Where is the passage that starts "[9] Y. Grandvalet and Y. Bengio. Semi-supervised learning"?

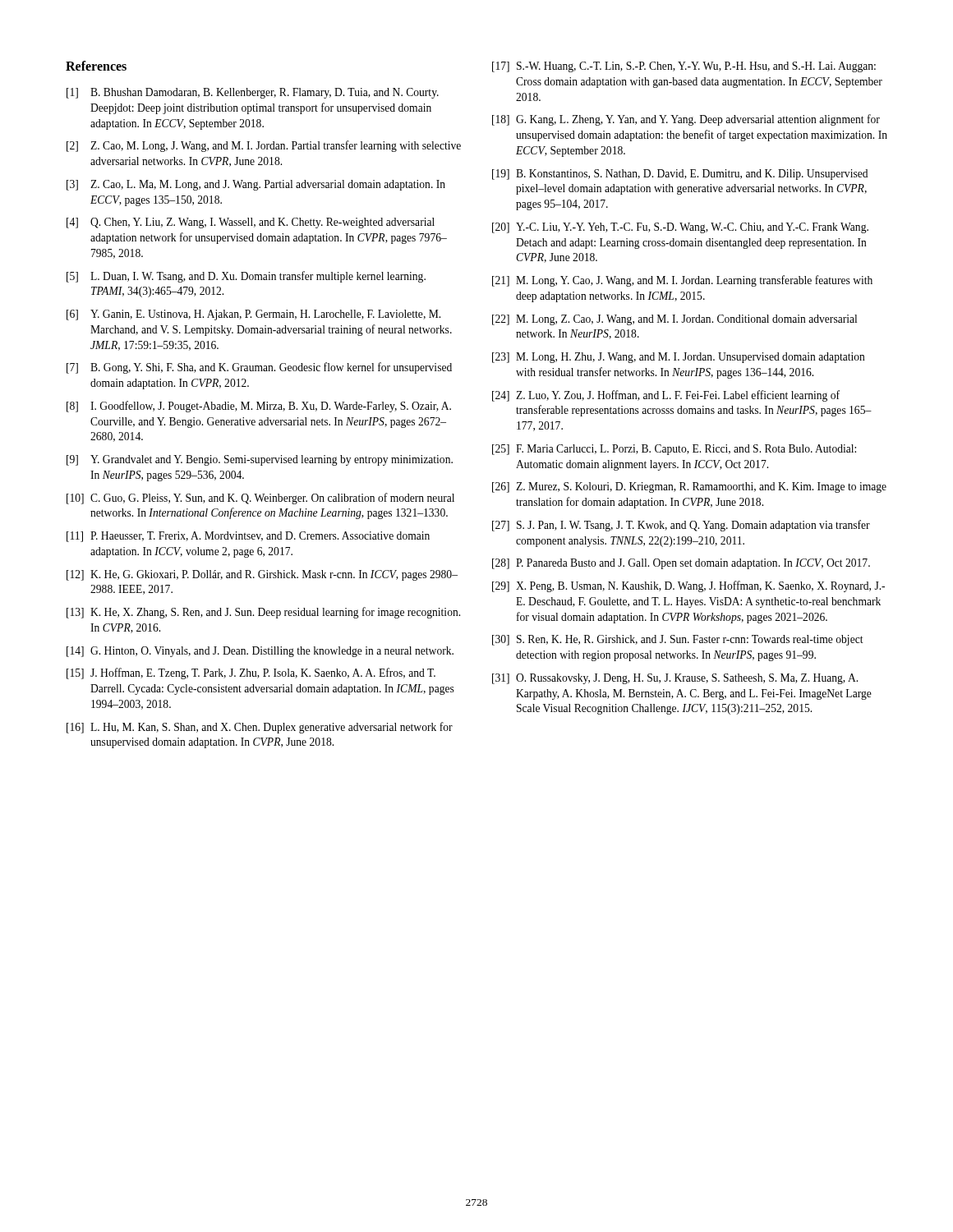pyautogui.click(x=264, y=468)
